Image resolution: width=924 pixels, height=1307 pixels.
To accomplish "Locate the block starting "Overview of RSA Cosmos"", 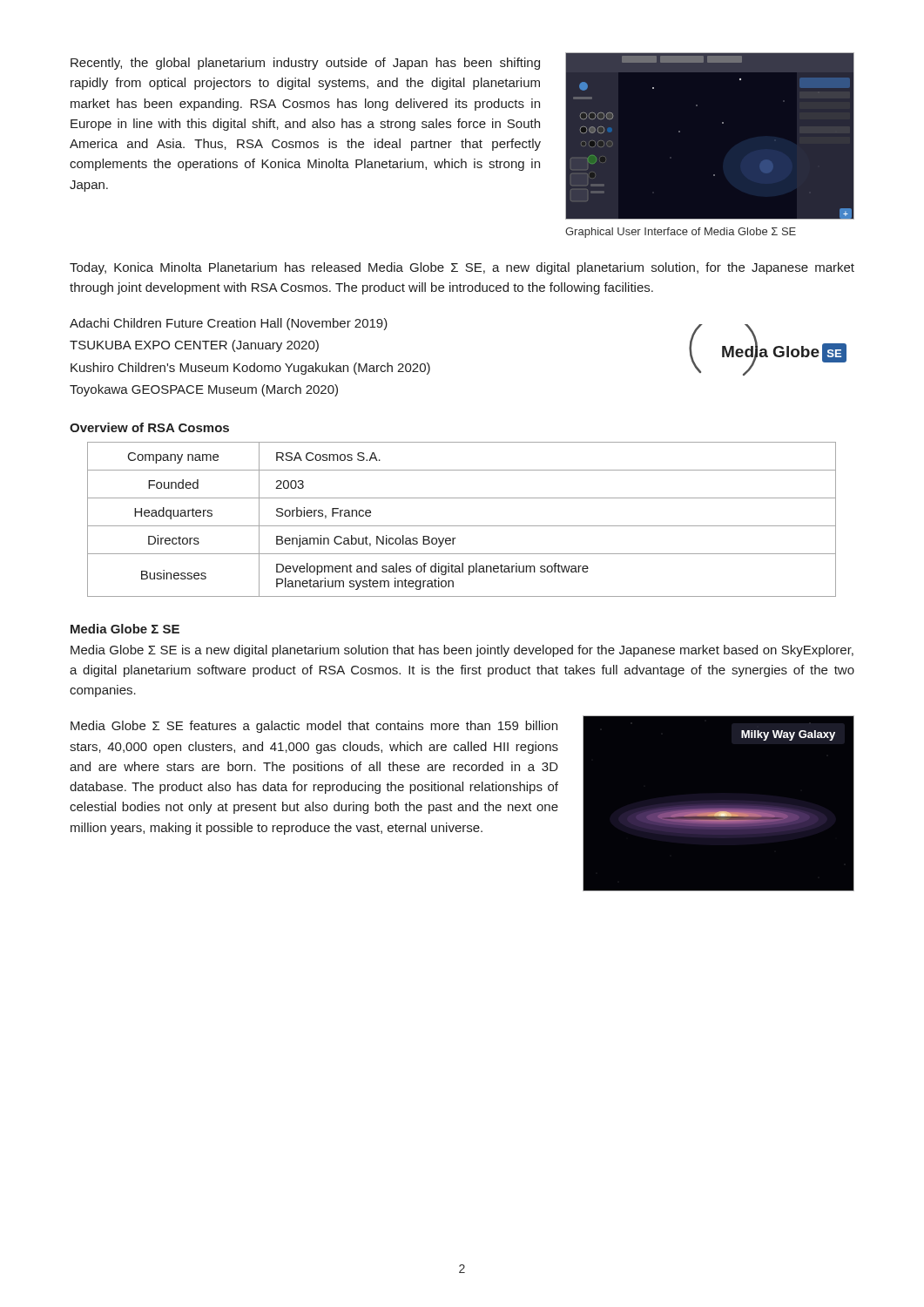I will point(150,427).
